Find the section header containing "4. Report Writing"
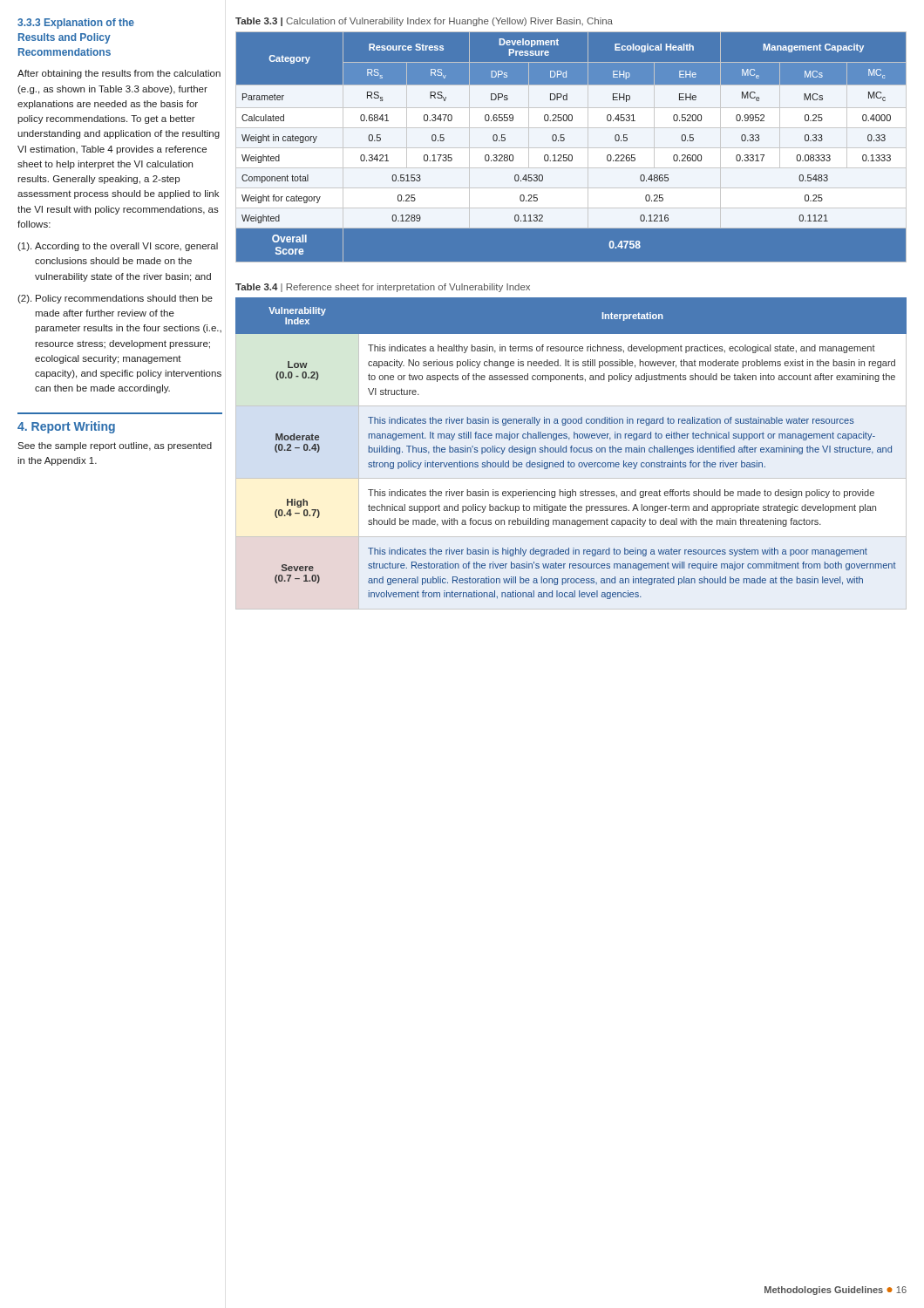924x1308 pixels. (x=66, y=426)
